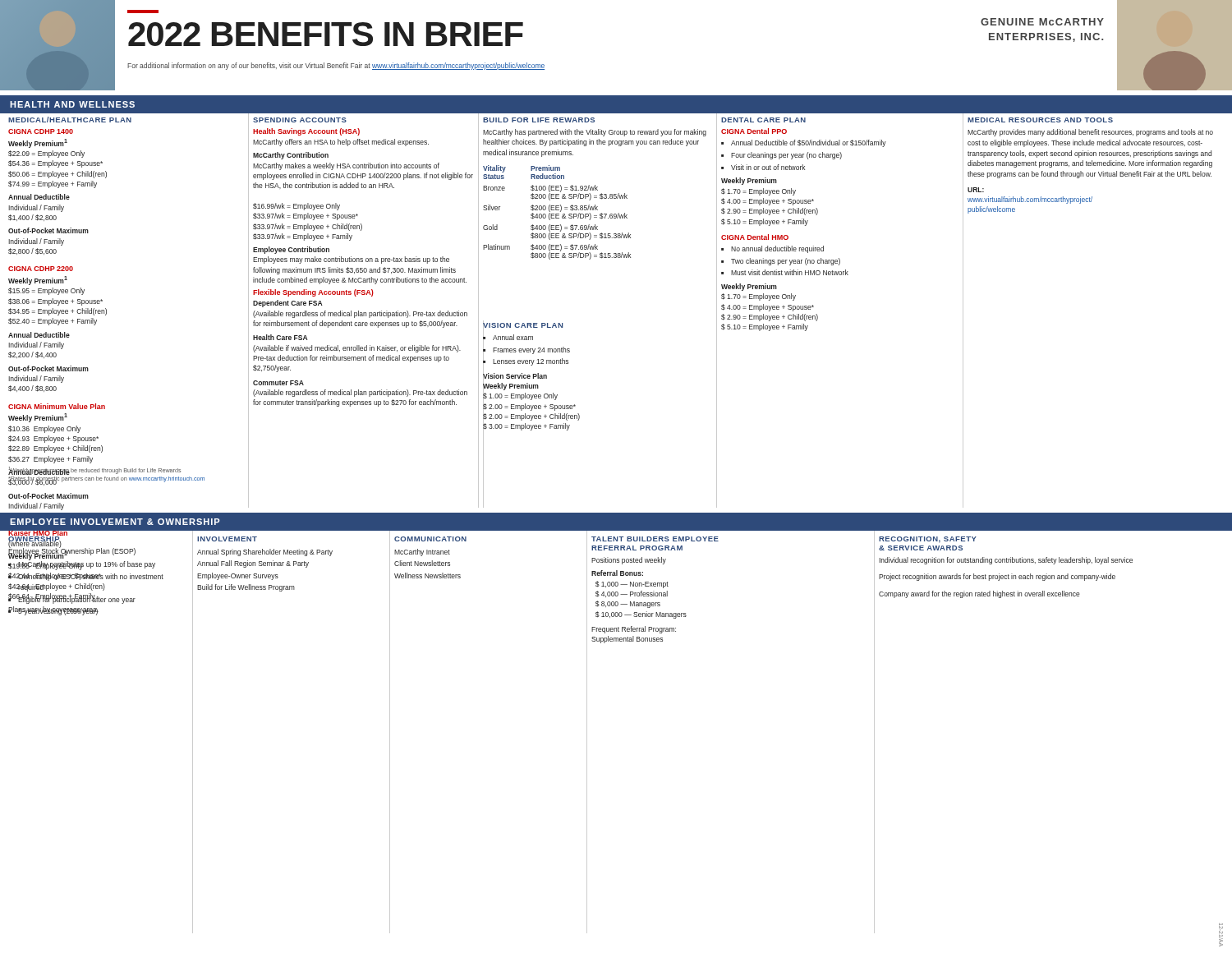Point to the element starting "INVOLVEMENT Annual Spring Shareholder Meeting &"
The image size is (1232, 953).
tap(292, 564)
